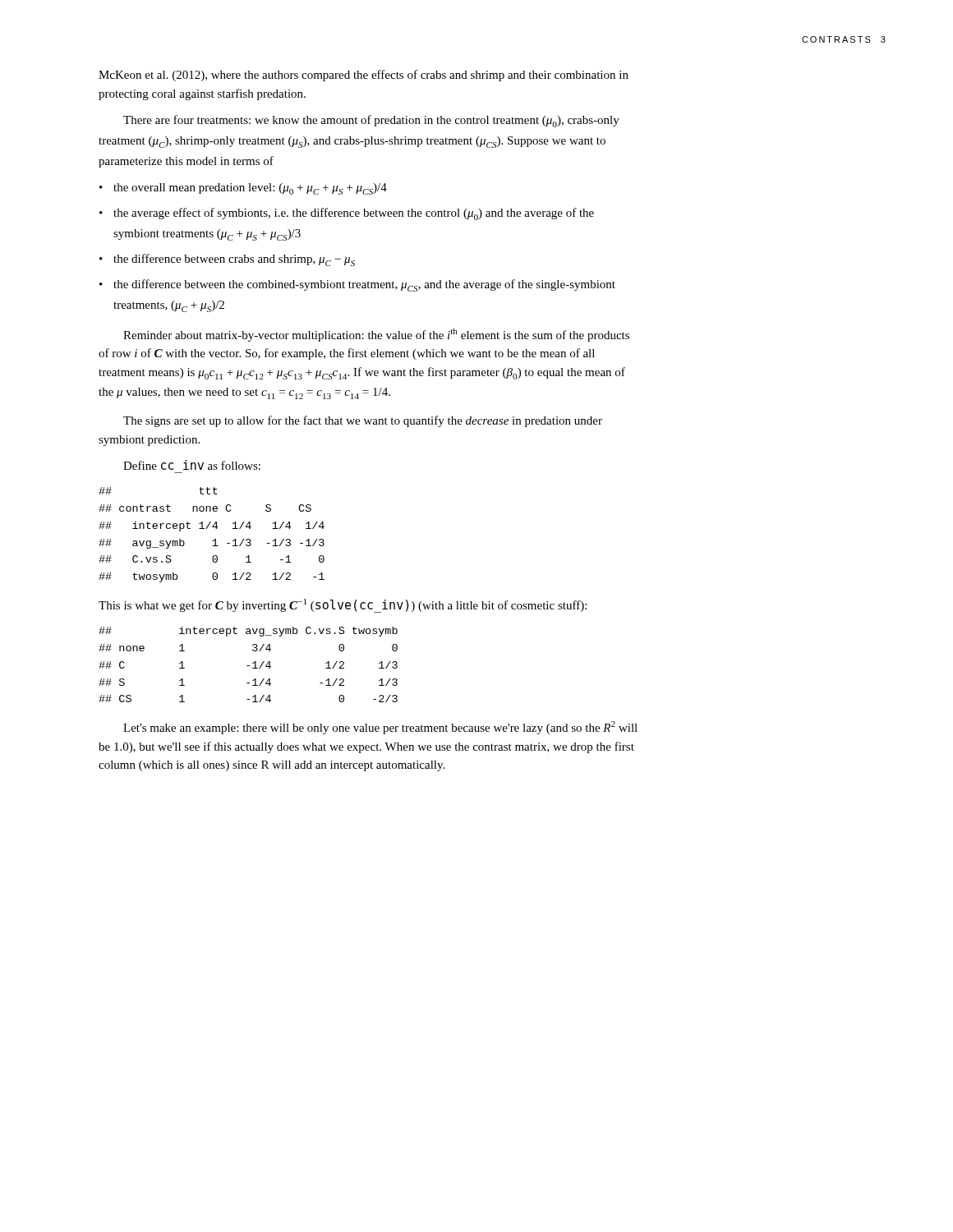Locate the text block starting "McKeon et al."
The height and width of the screenshot is (1232, 953).
click(x=370, y=84)
